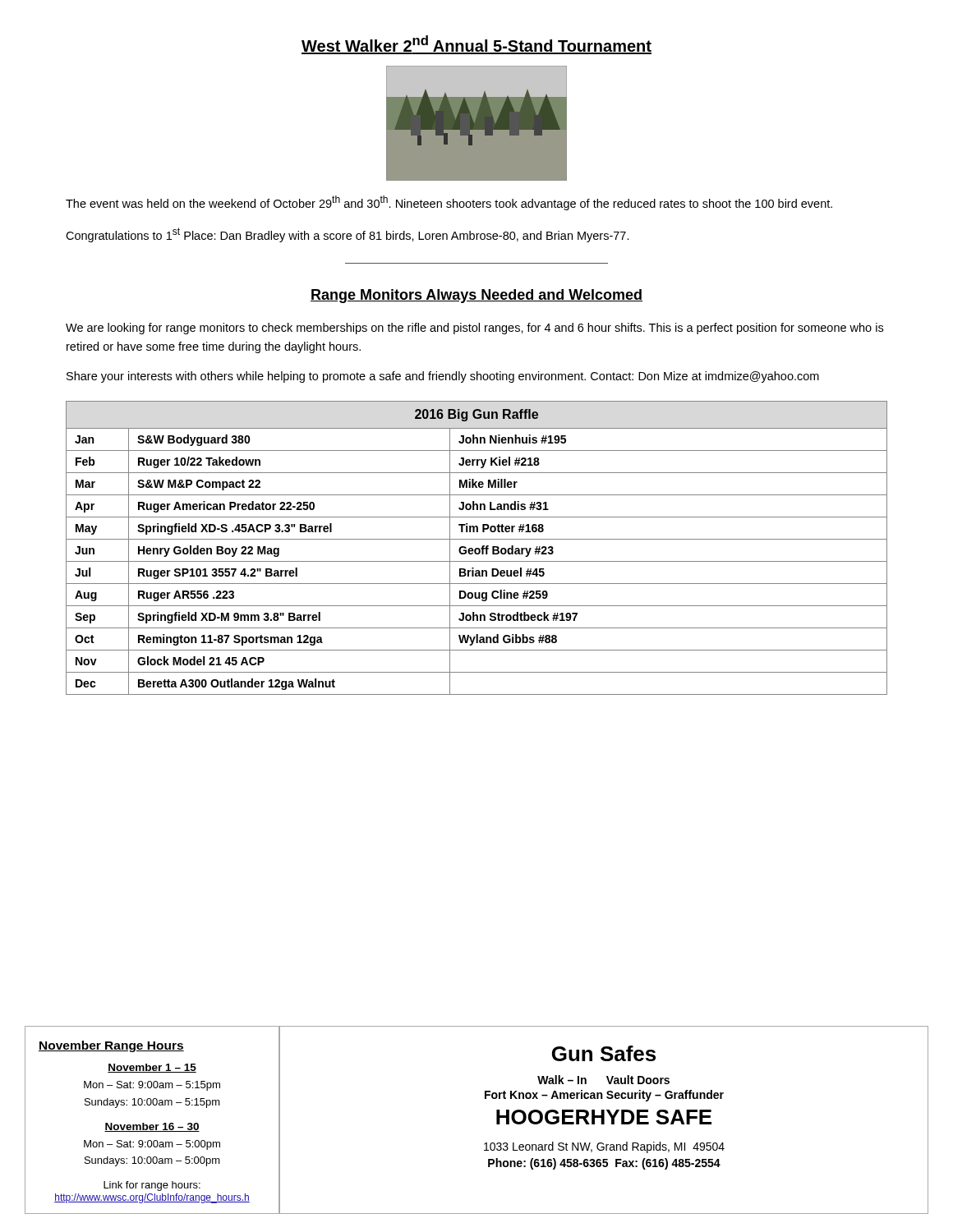The image size is (953, 1232).
Task: Where is the passage that starts "Mon – Sat: 9:00am – 5:00pm"?
Action: pos(152,1152)
